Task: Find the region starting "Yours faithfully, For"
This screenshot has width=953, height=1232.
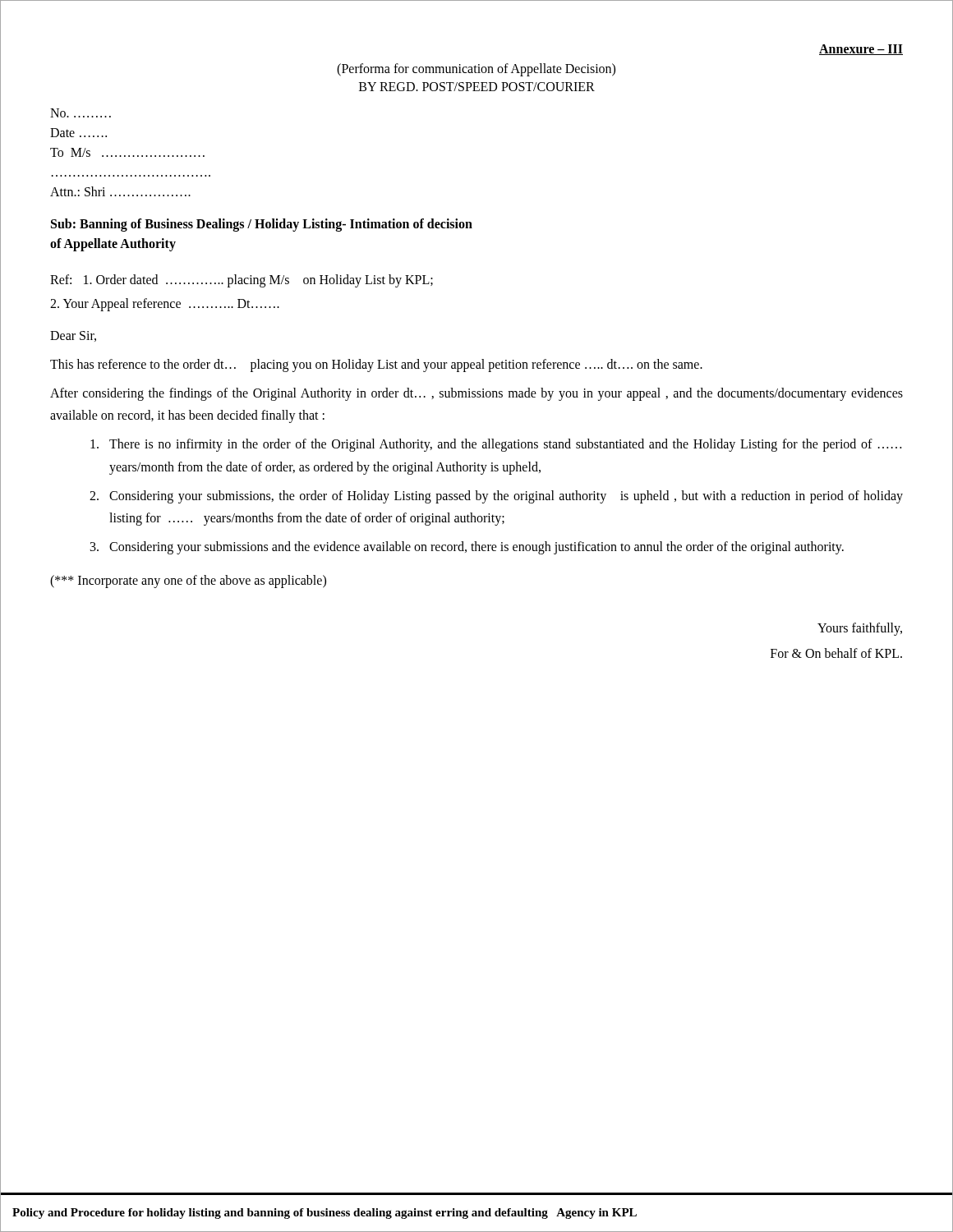Action: (x=836, y=641)
